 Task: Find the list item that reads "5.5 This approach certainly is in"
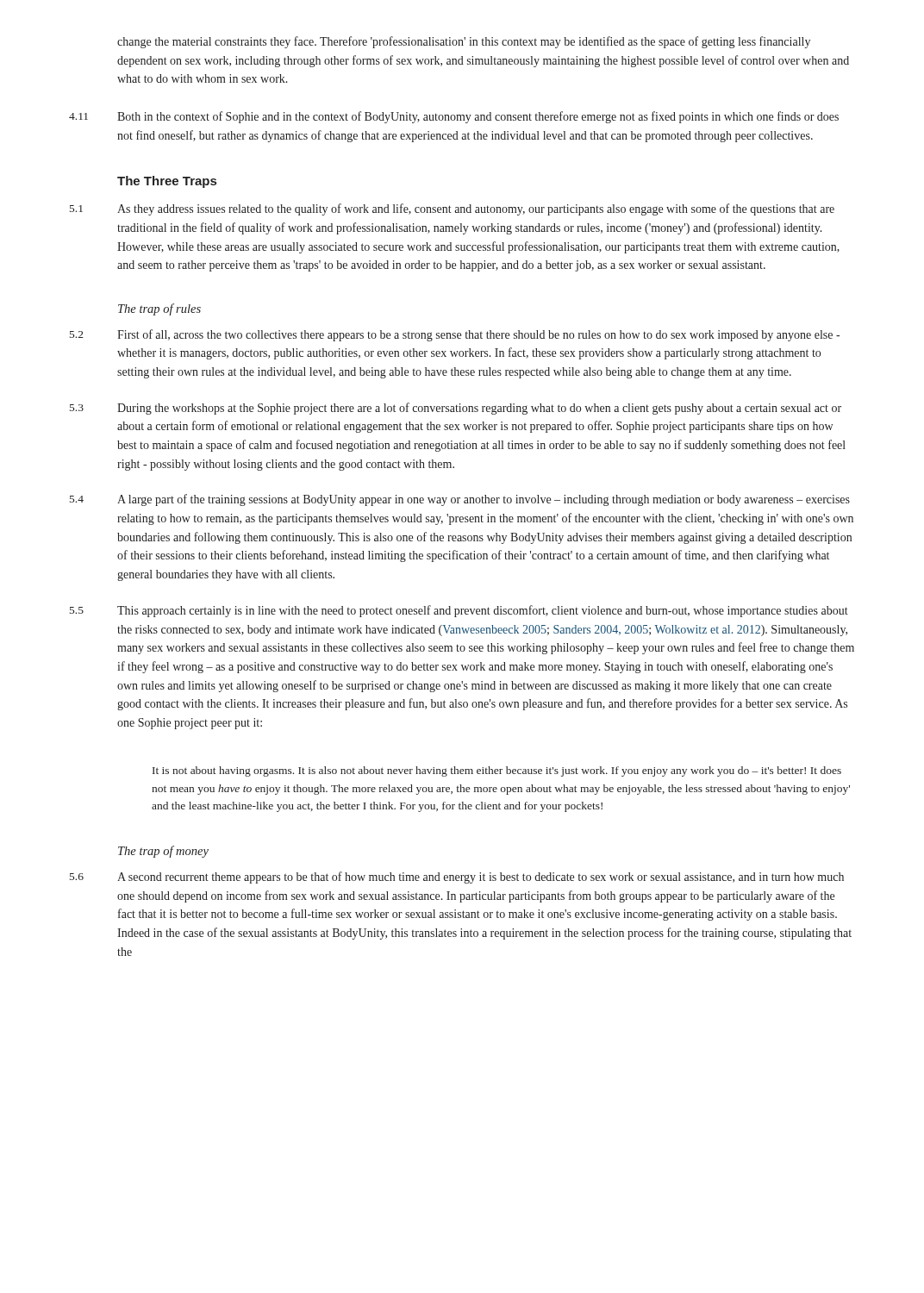click(x=462, y=672)
